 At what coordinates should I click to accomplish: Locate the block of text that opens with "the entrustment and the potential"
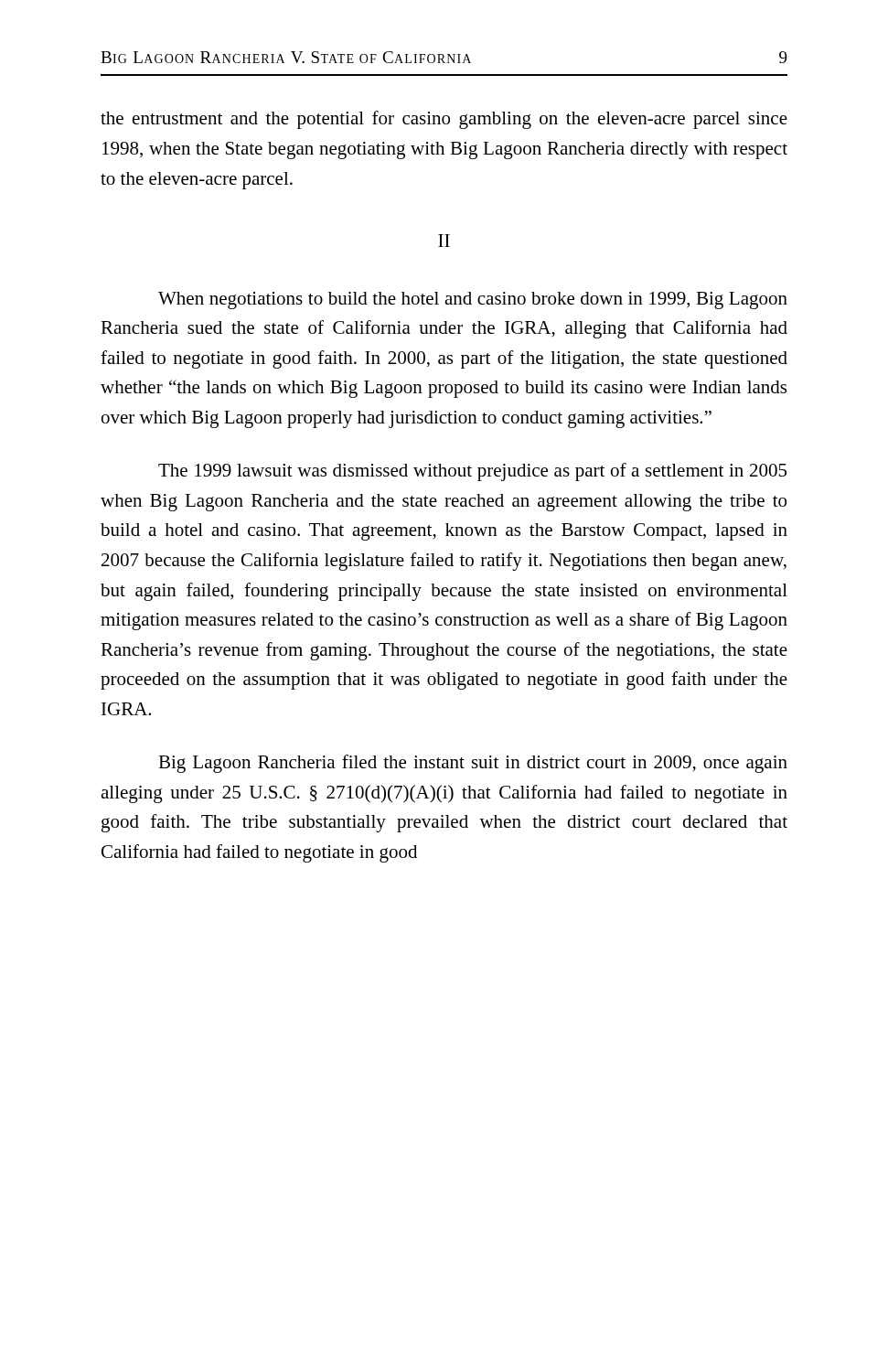point(444,148)
